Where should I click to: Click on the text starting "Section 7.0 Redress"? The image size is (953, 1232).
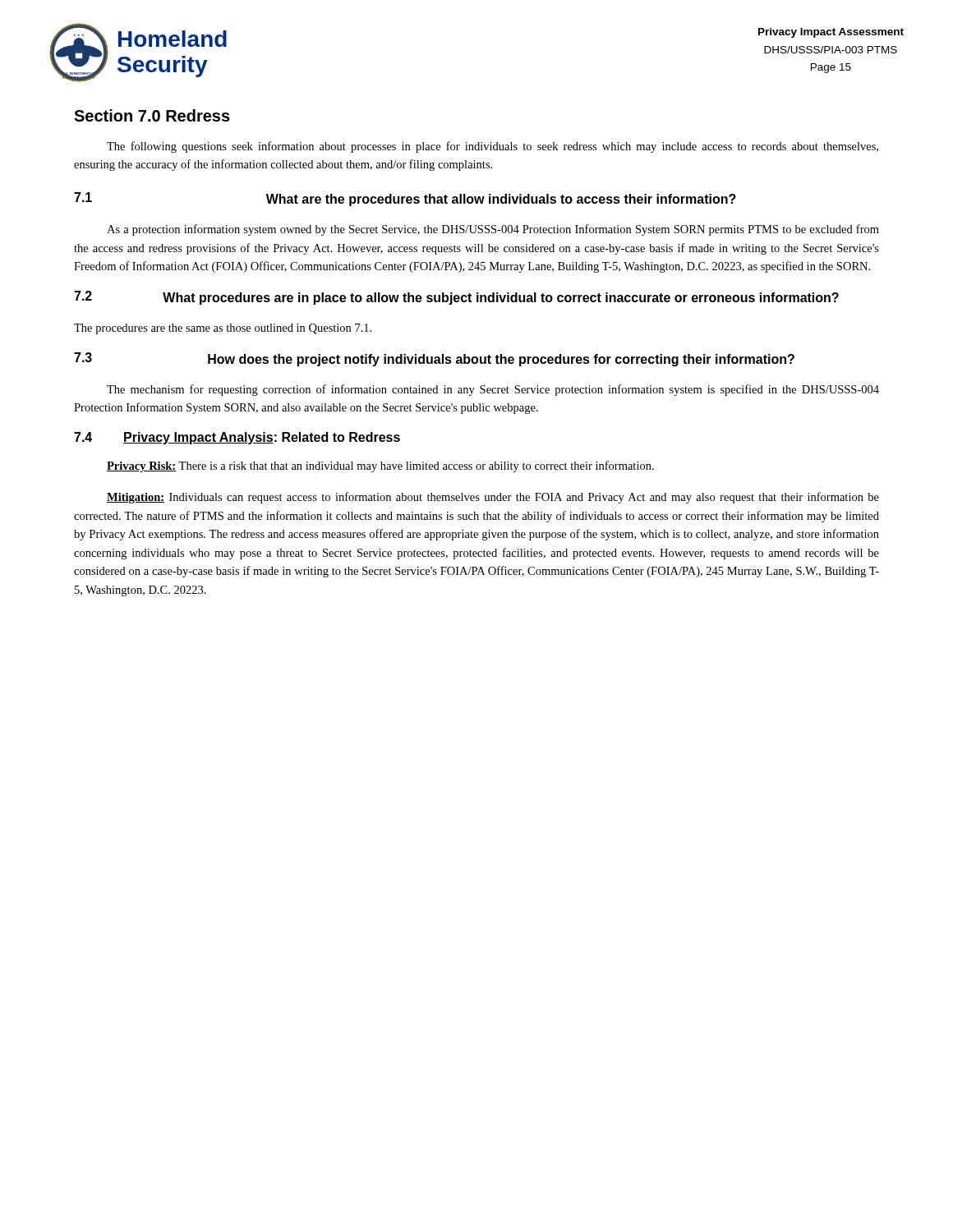(x=152, y=116)
